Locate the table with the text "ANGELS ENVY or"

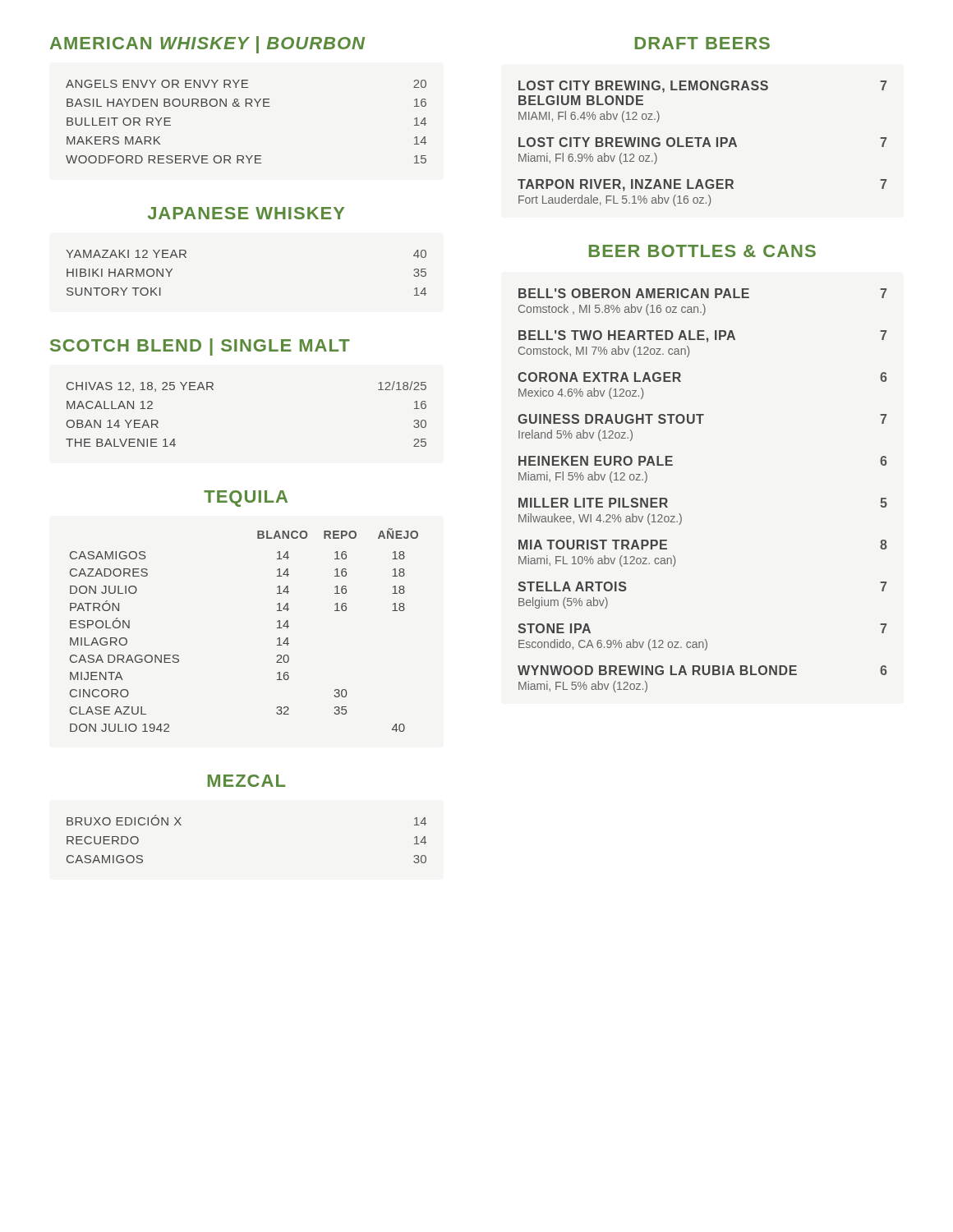pos(246,121)
